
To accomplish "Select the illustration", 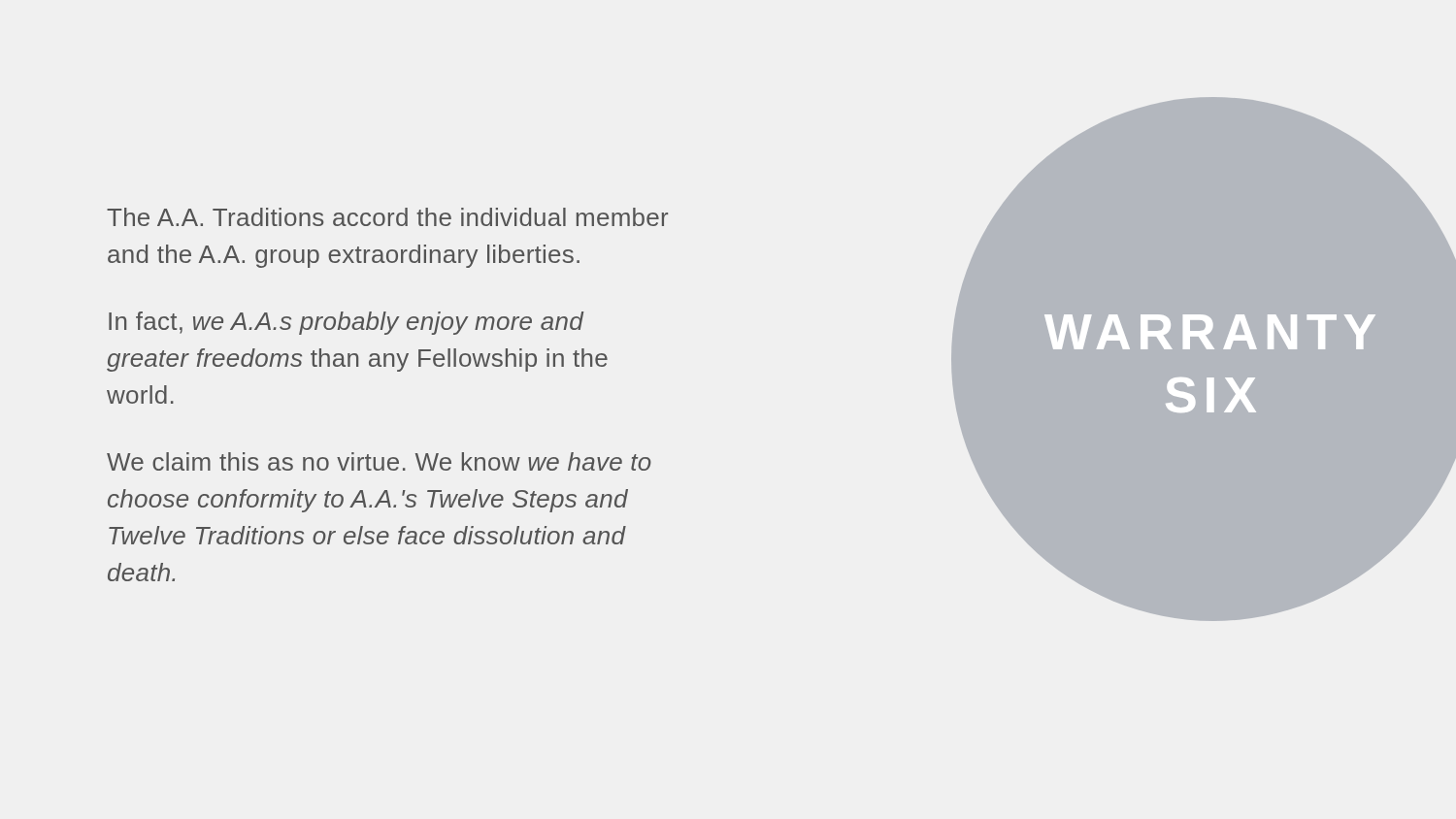I will coord(1199,320).
